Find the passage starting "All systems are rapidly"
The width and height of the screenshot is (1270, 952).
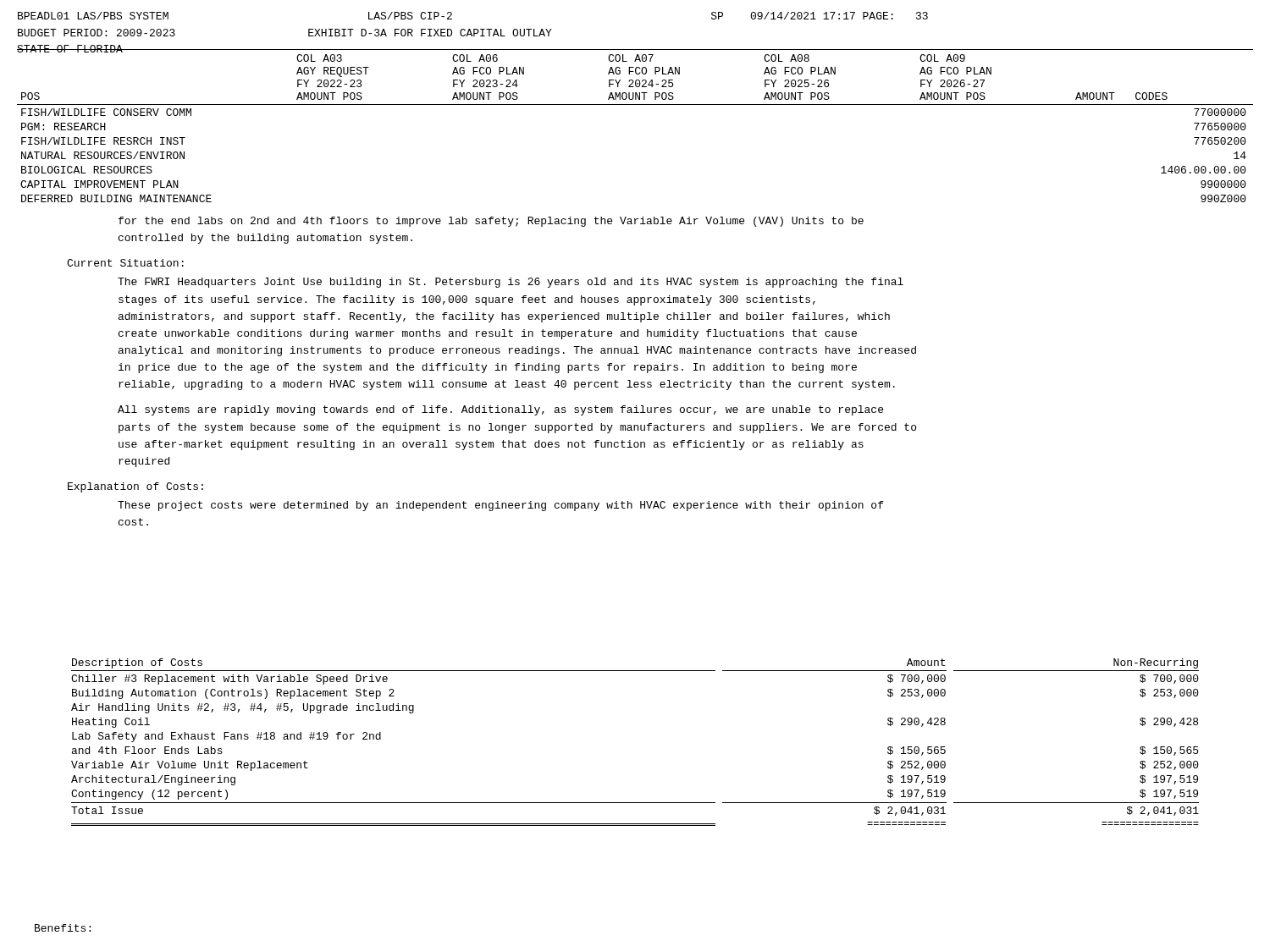pyautogui.click(x=501, y=436)
